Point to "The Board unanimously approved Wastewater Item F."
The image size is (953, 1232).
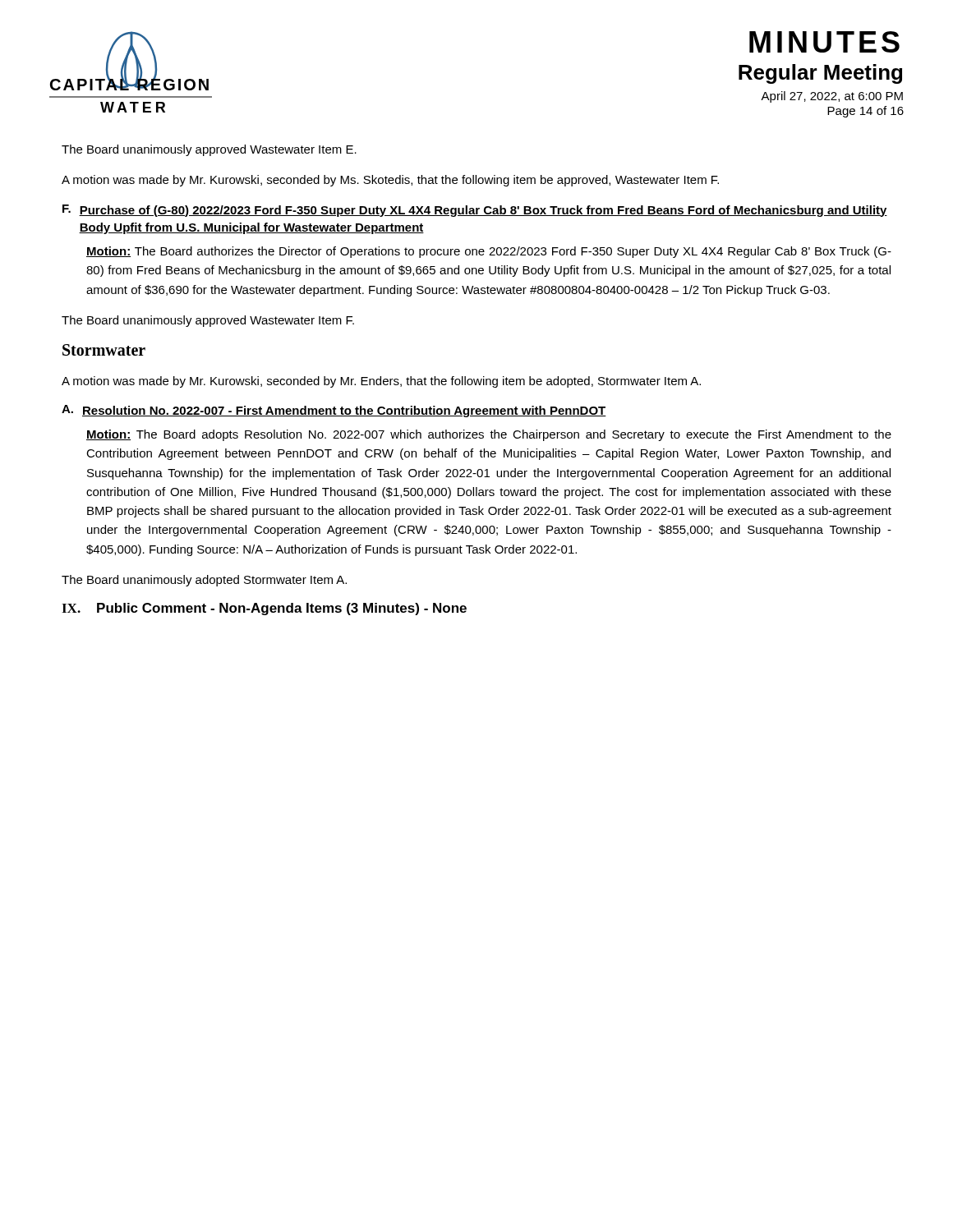click(208, 320)
